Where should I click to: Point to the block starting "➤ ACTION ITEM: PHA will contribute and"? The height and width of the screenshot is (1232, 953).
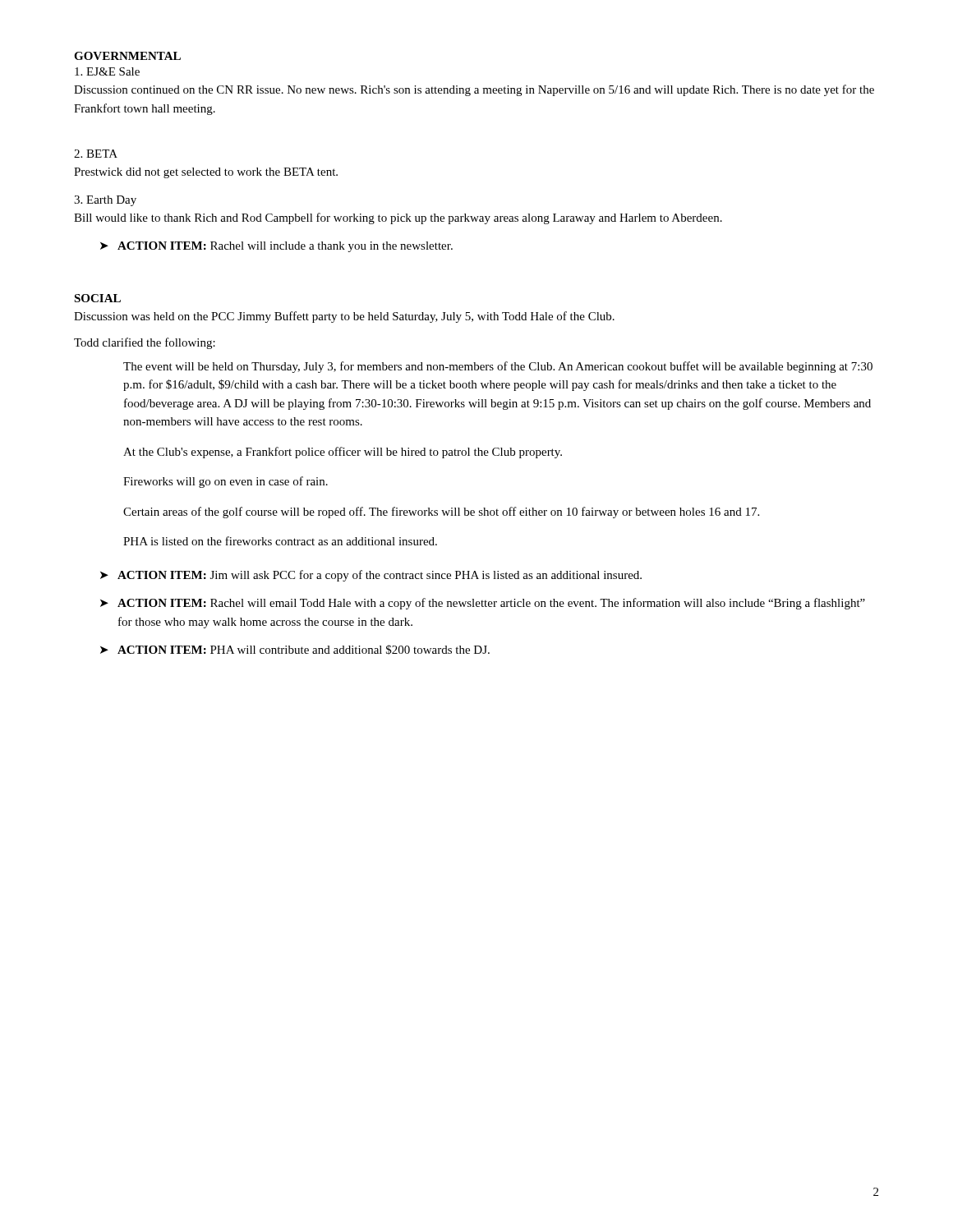pyautogui.click(x=489, y=650)
